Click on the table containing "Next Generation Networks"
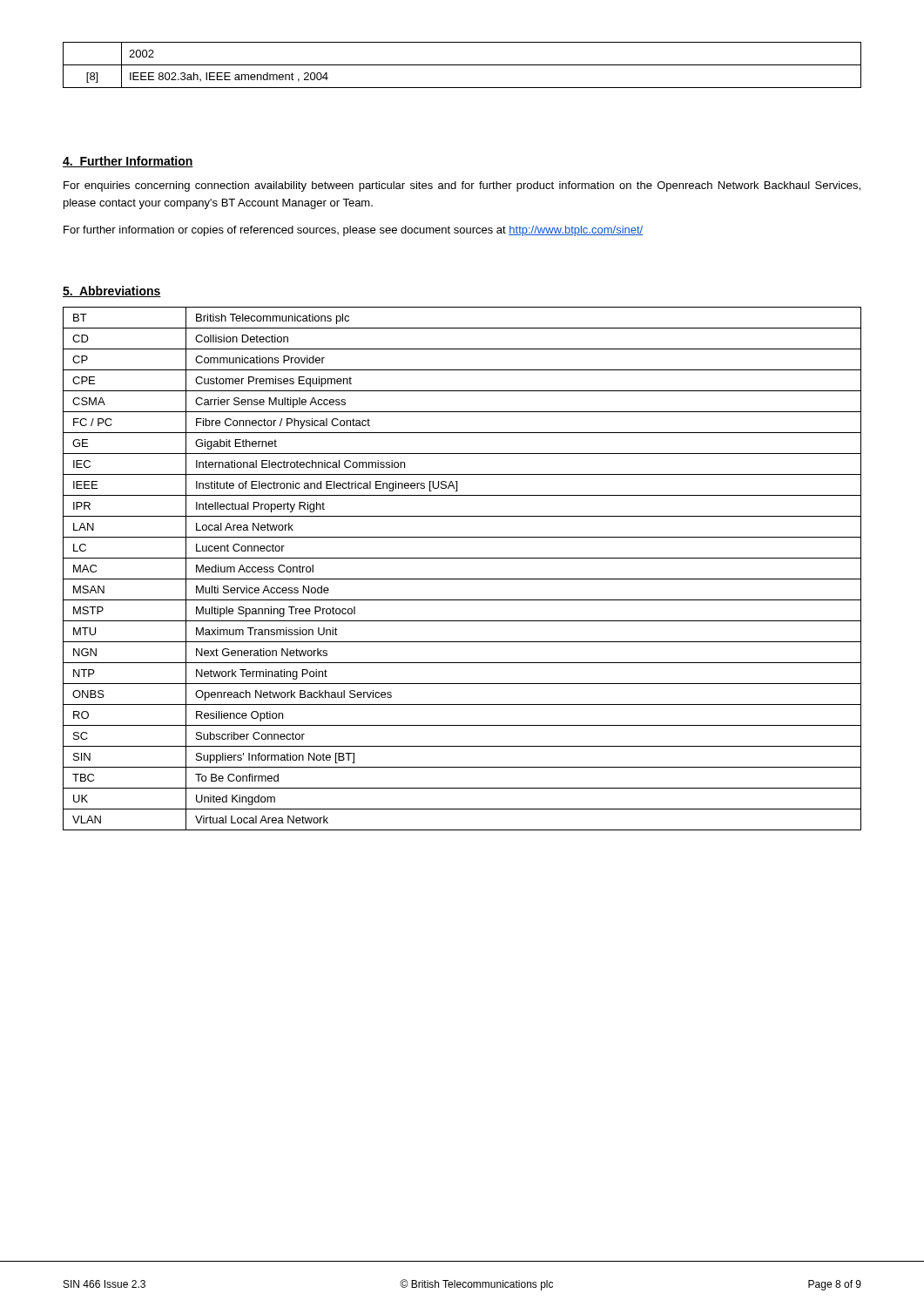 click(x=462, y=568)
